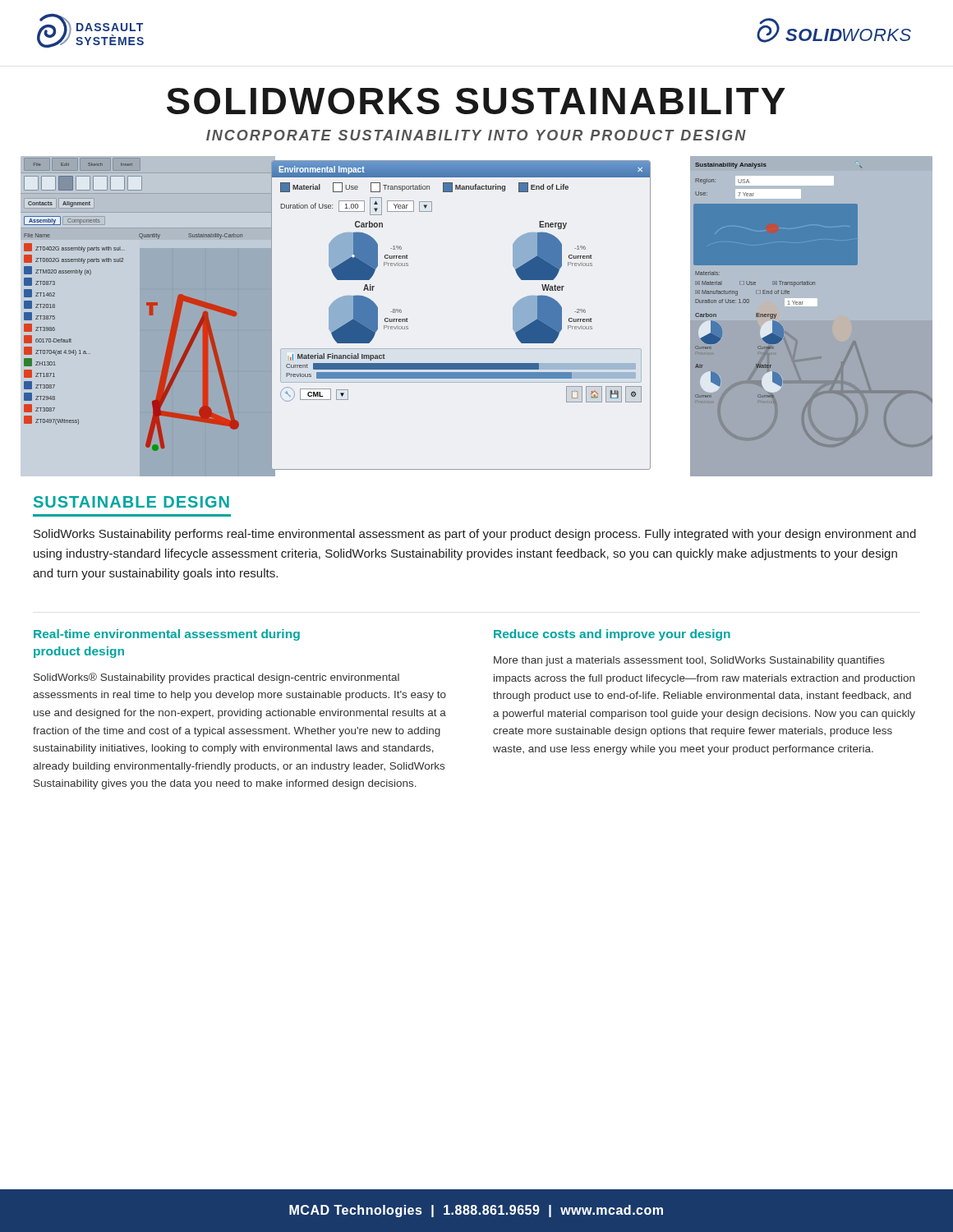Locate the text block that says "SolidWorks Sustainability performs real-time"

(x=476, y=554)
